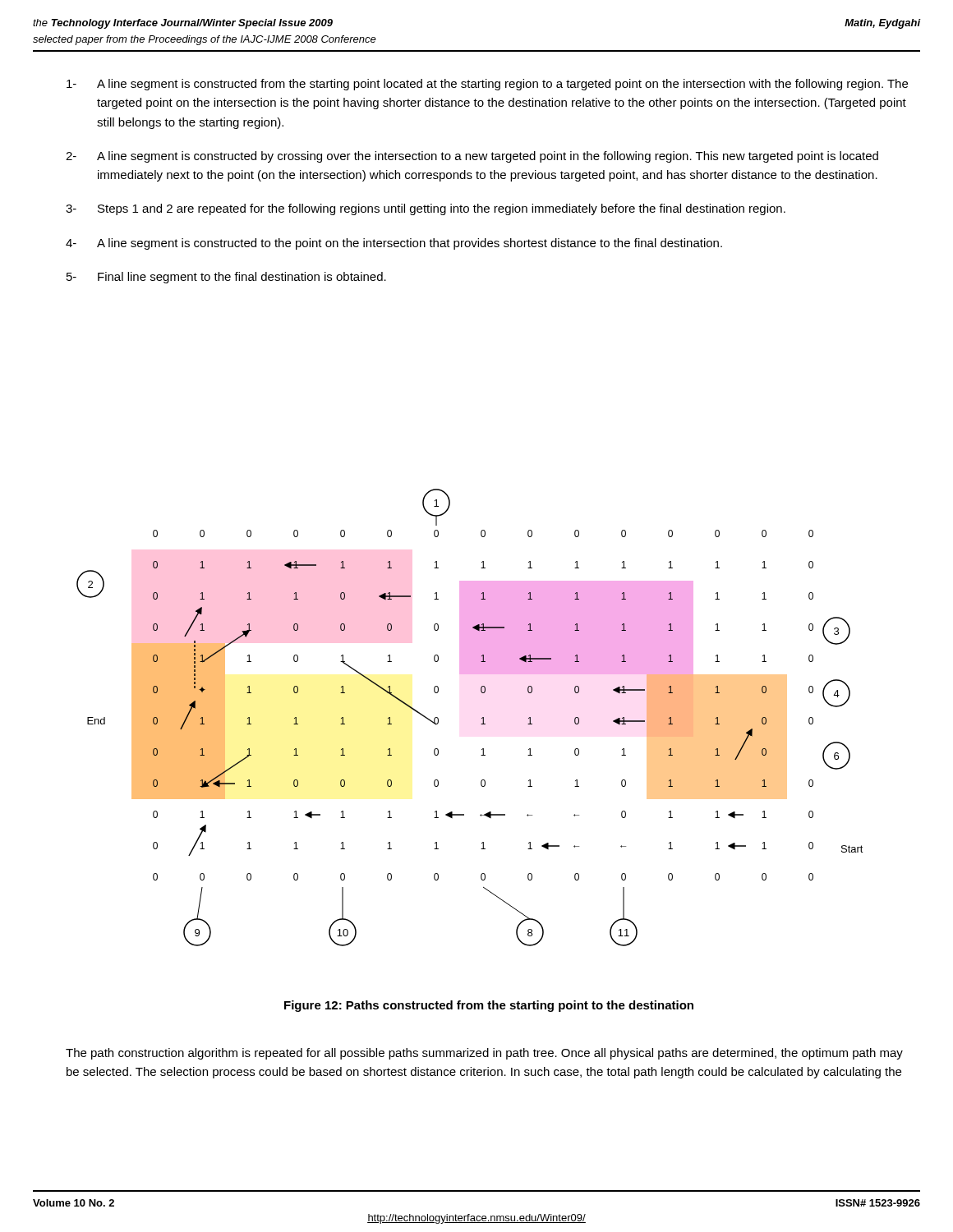Select a engineering diagram

click(x=485, y=731)
